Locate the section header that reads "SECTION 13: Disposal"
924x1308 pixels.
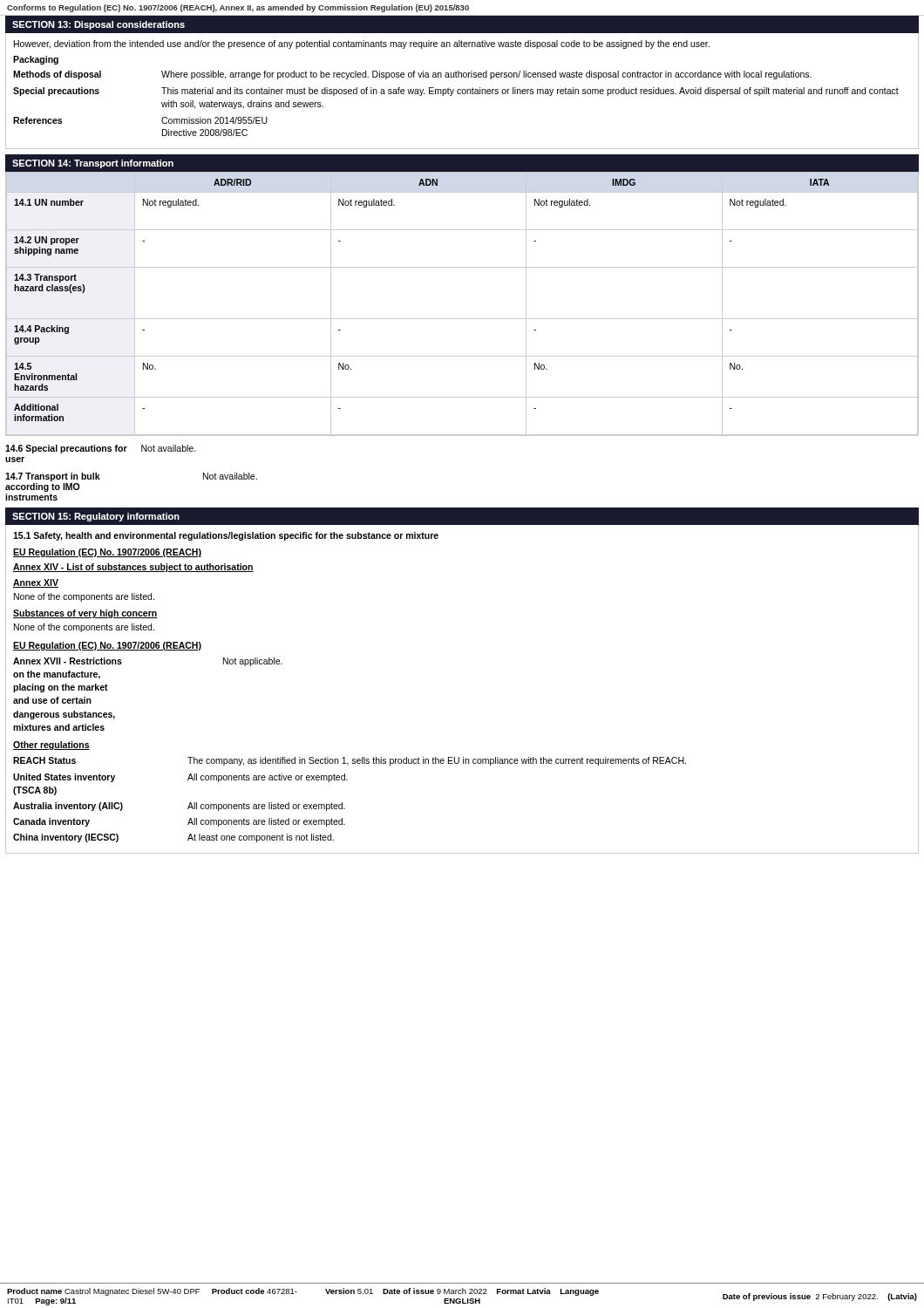click(x=99, y=24)
